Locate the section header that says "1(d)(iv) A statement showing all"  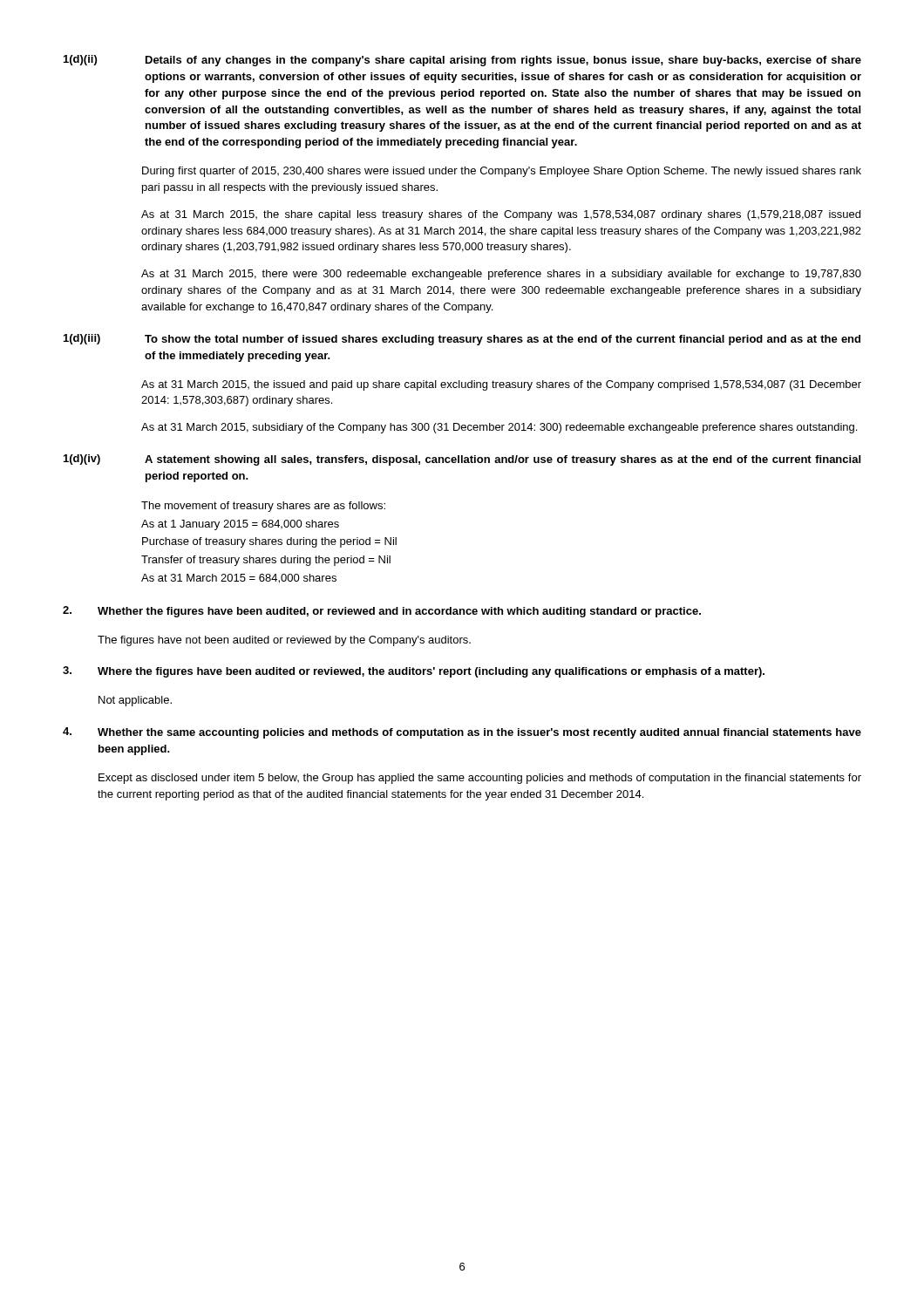click(x=462, y=468)
